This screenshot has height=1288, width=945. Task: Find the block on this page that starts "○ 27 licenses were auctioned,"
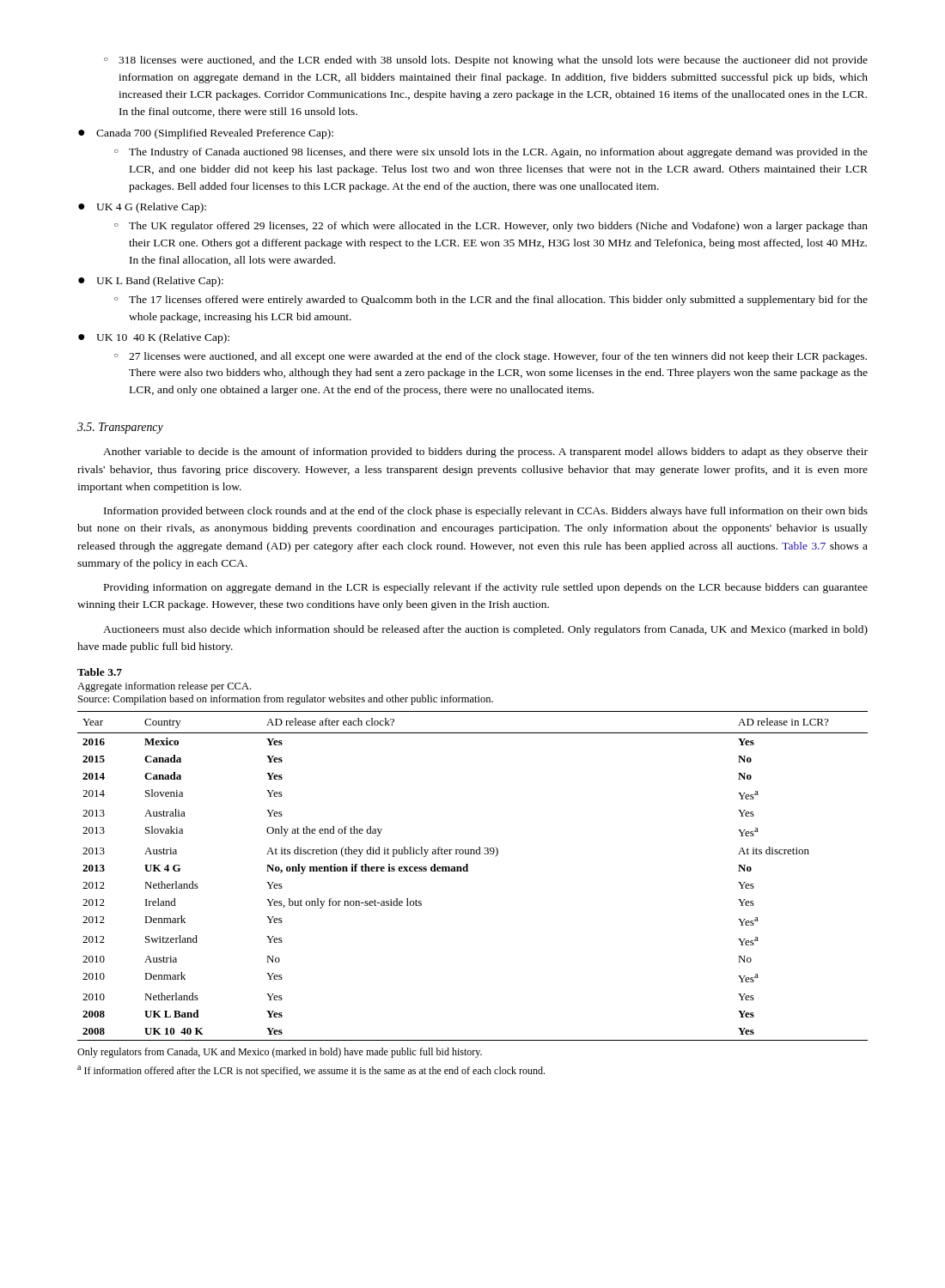[x=491, y=373]
